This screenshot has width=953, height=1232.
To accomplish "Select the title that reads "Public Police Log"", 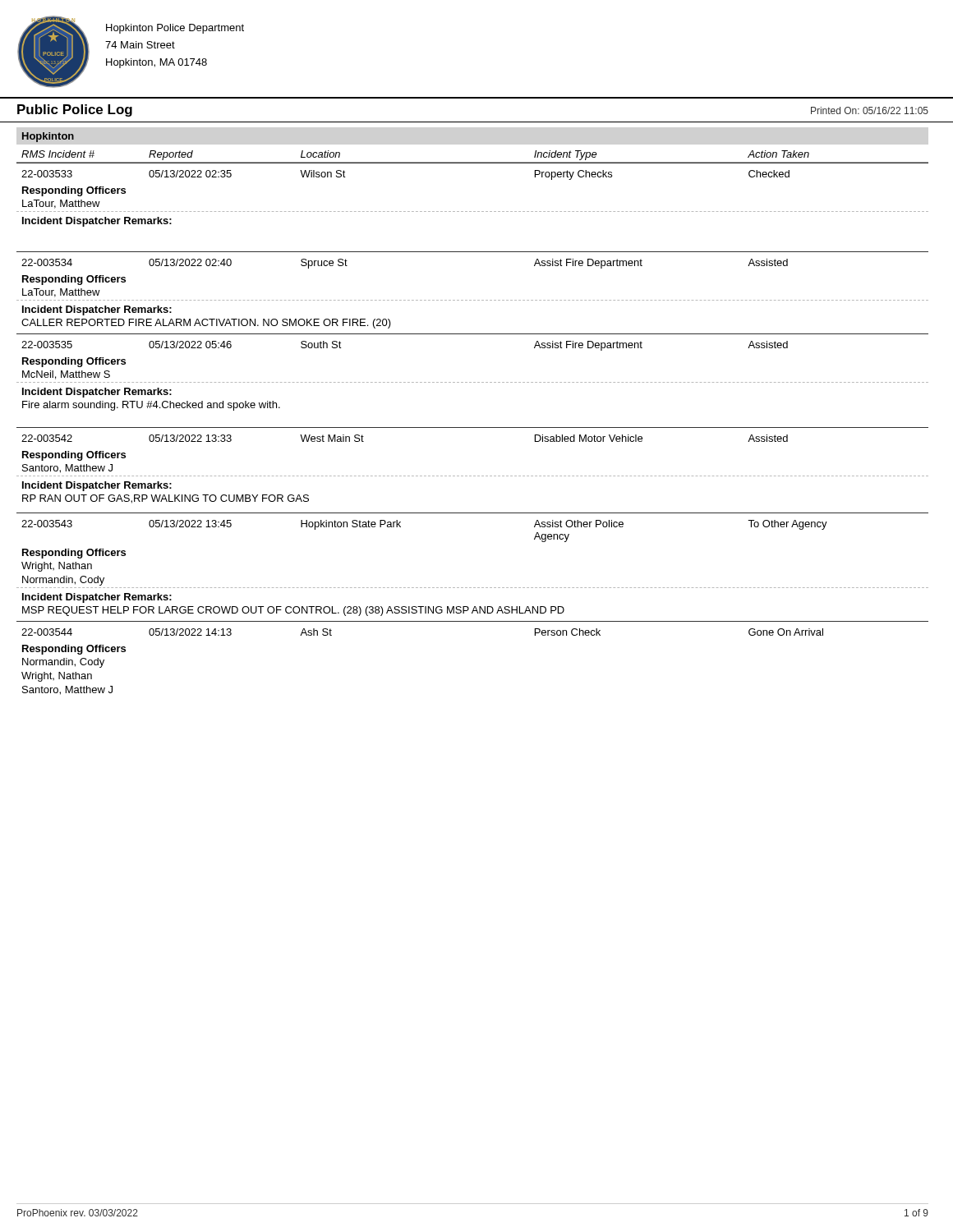I will click(x=75, y=110).
